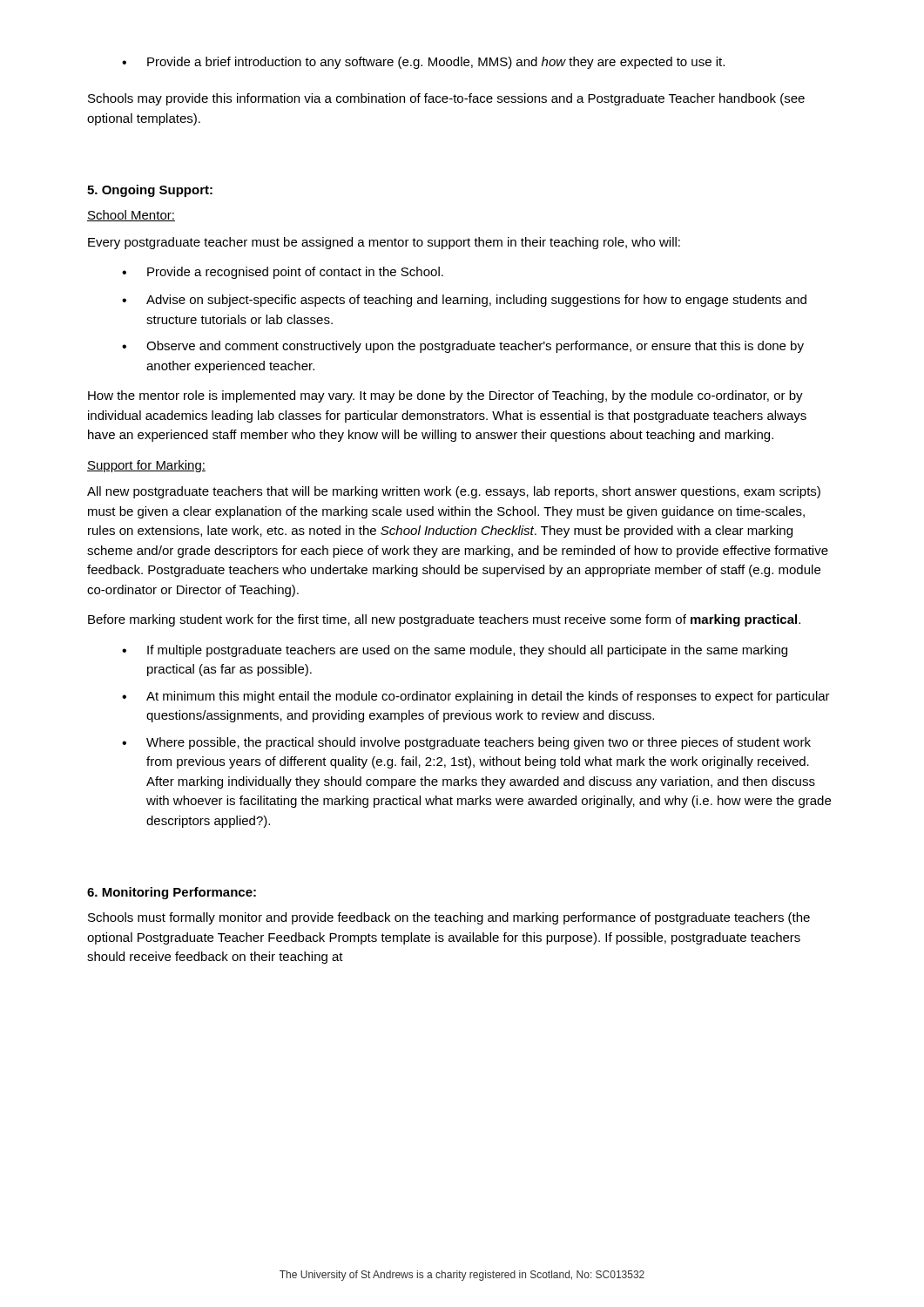Find the text block that reads "Every postgraduate teacher must be assigned a mentor"
Screen dimensions: 1307x924
click(x=462, y=242)
